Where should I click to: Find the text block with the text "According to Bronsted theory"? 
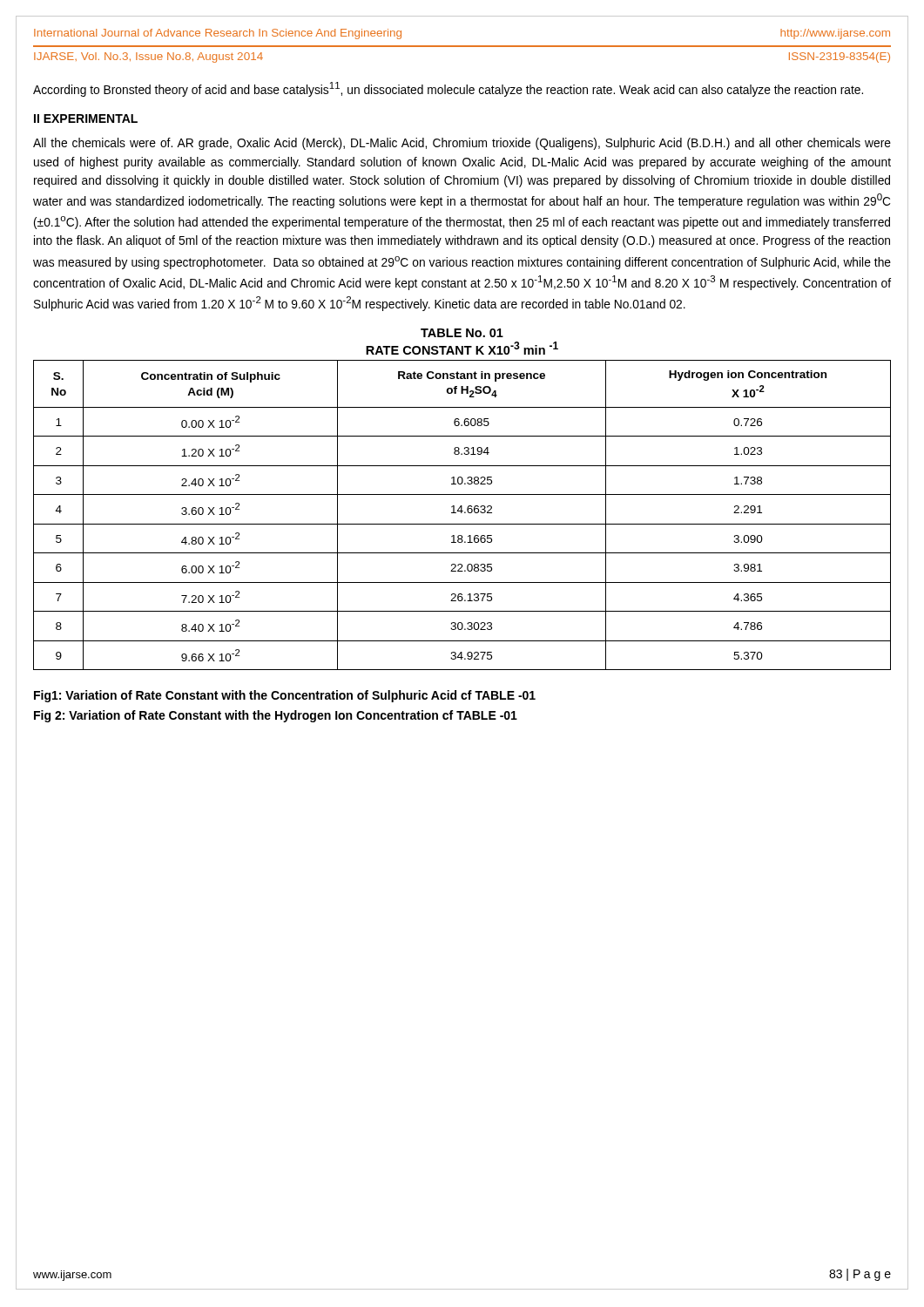tap(449, 88)
